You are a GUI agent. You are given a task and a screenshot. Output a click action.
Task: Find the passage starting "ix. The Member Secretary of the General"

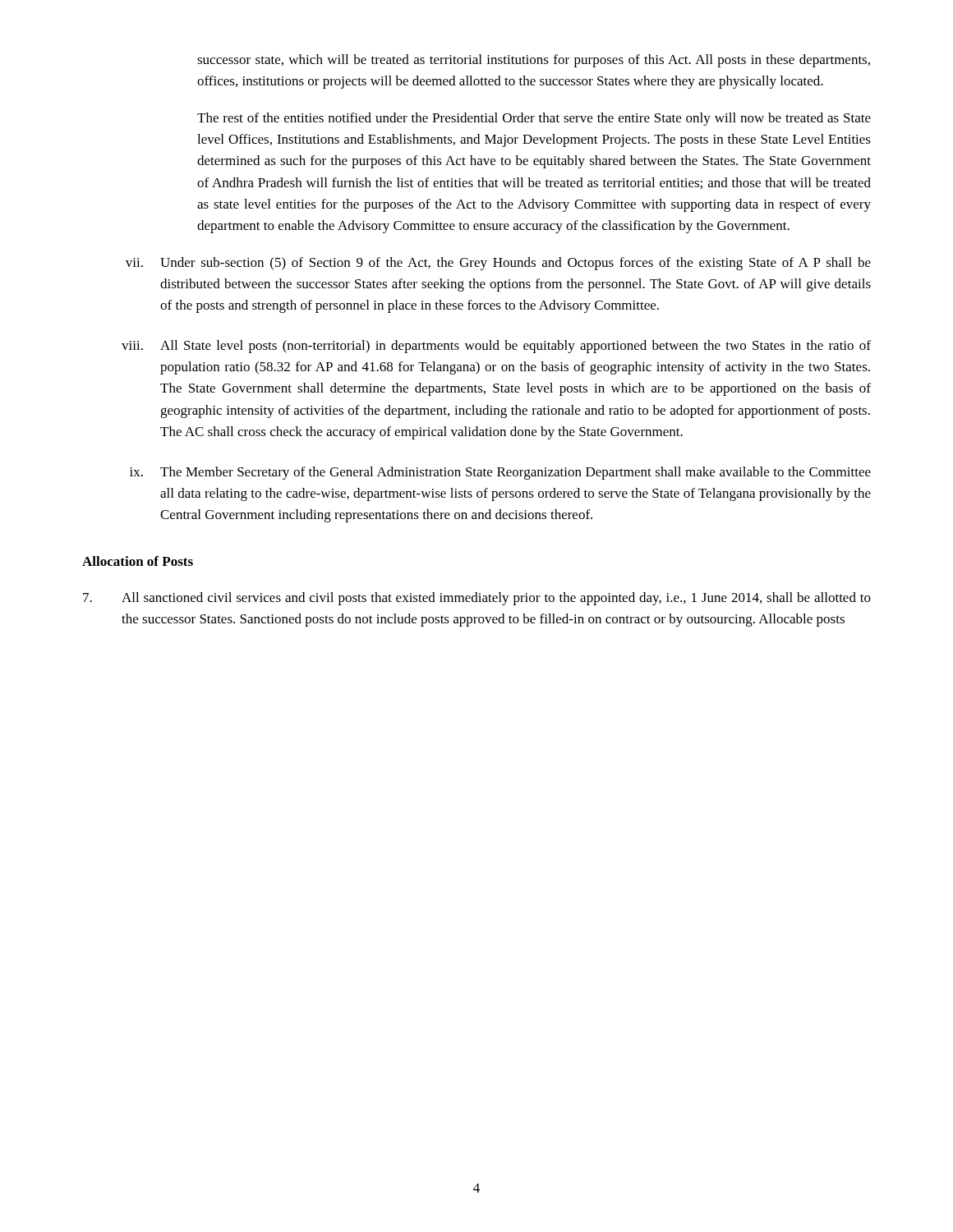click(476, 494)
